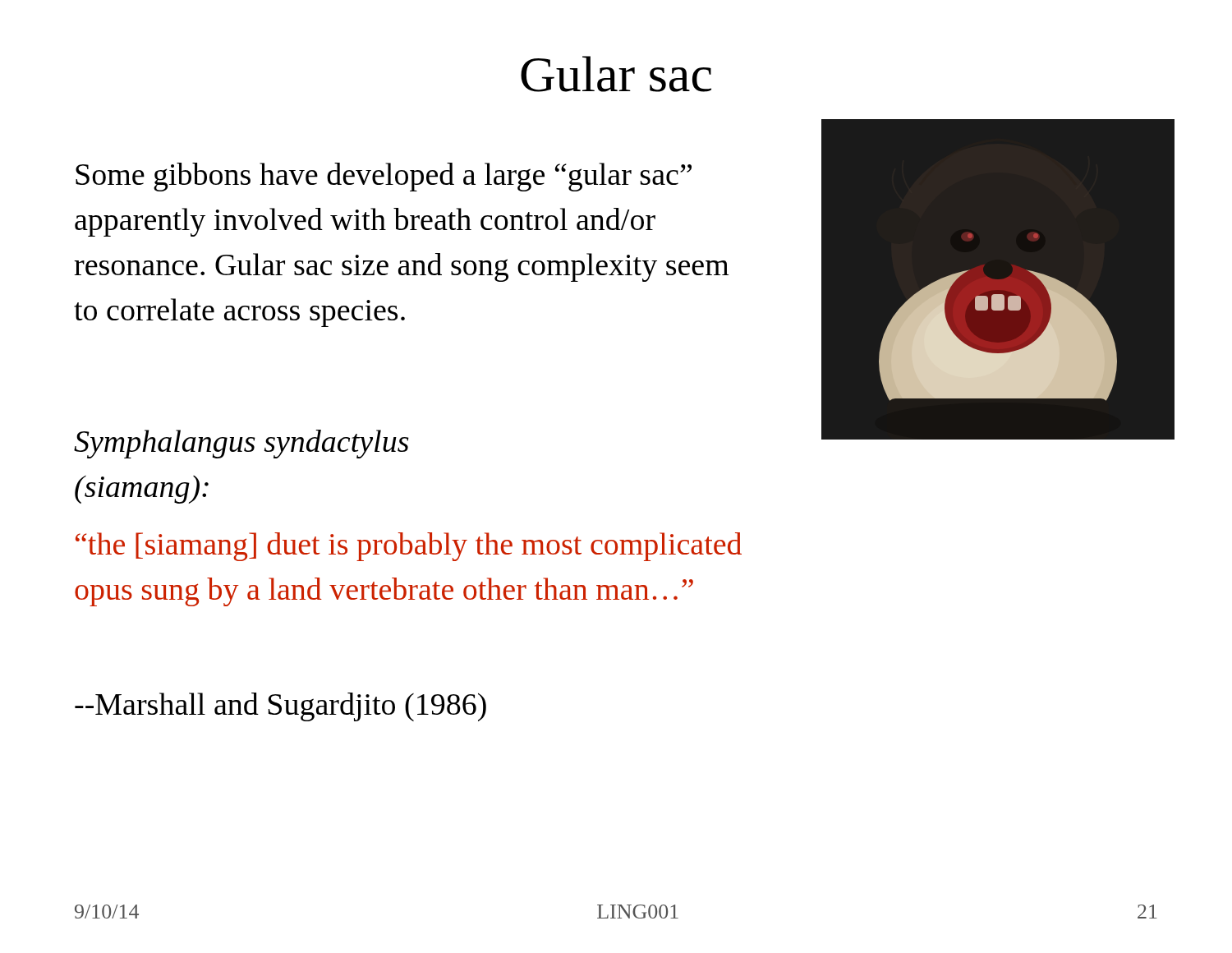Click on the text block that reads "Some gibbons have developed a large"
The width and height of the screenshot is (1232, 953).
pyautogui.click(x=402, y=242)
